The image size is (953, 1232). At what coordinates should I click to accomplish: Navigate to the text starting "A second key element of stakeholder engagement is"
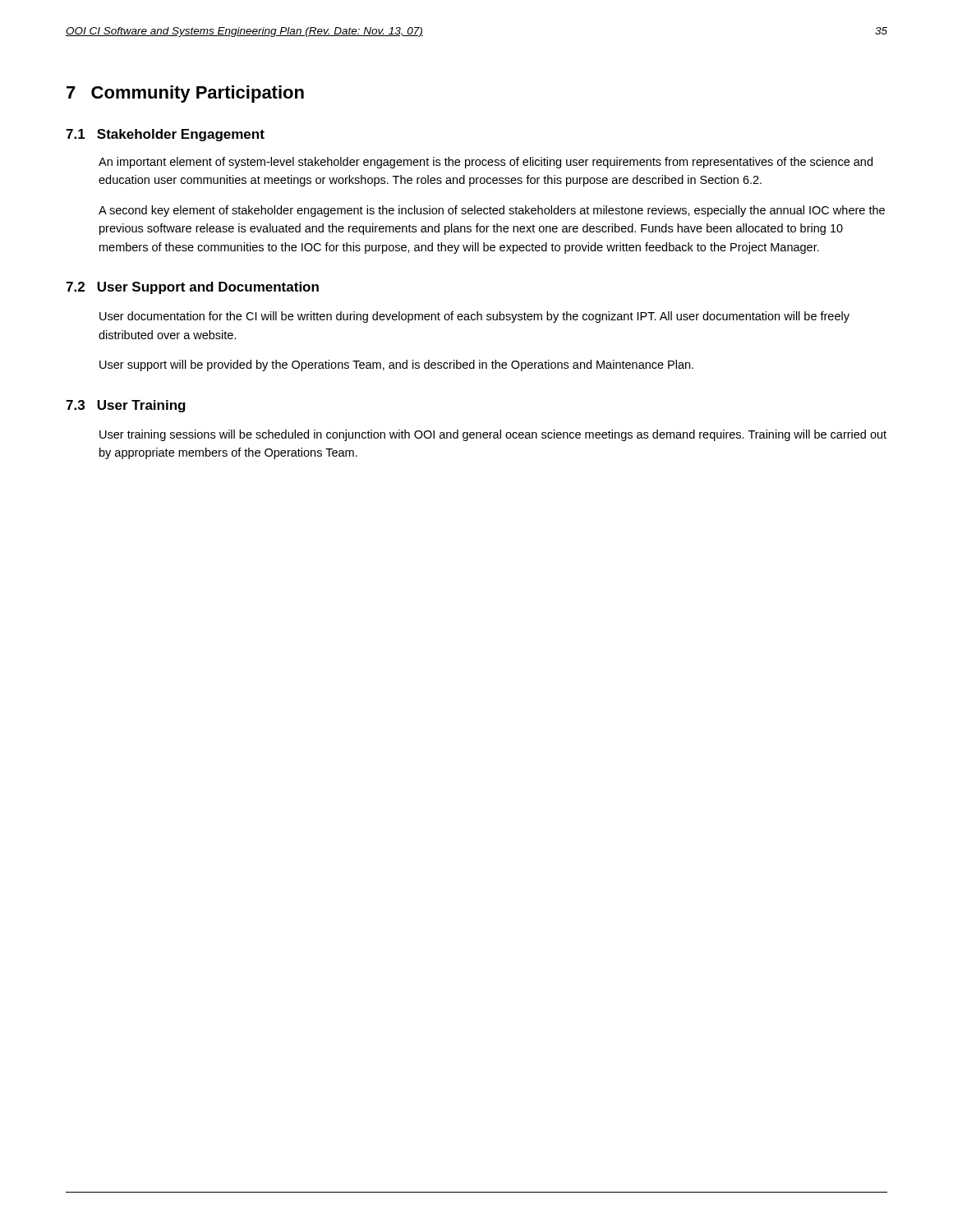[492, 229]
